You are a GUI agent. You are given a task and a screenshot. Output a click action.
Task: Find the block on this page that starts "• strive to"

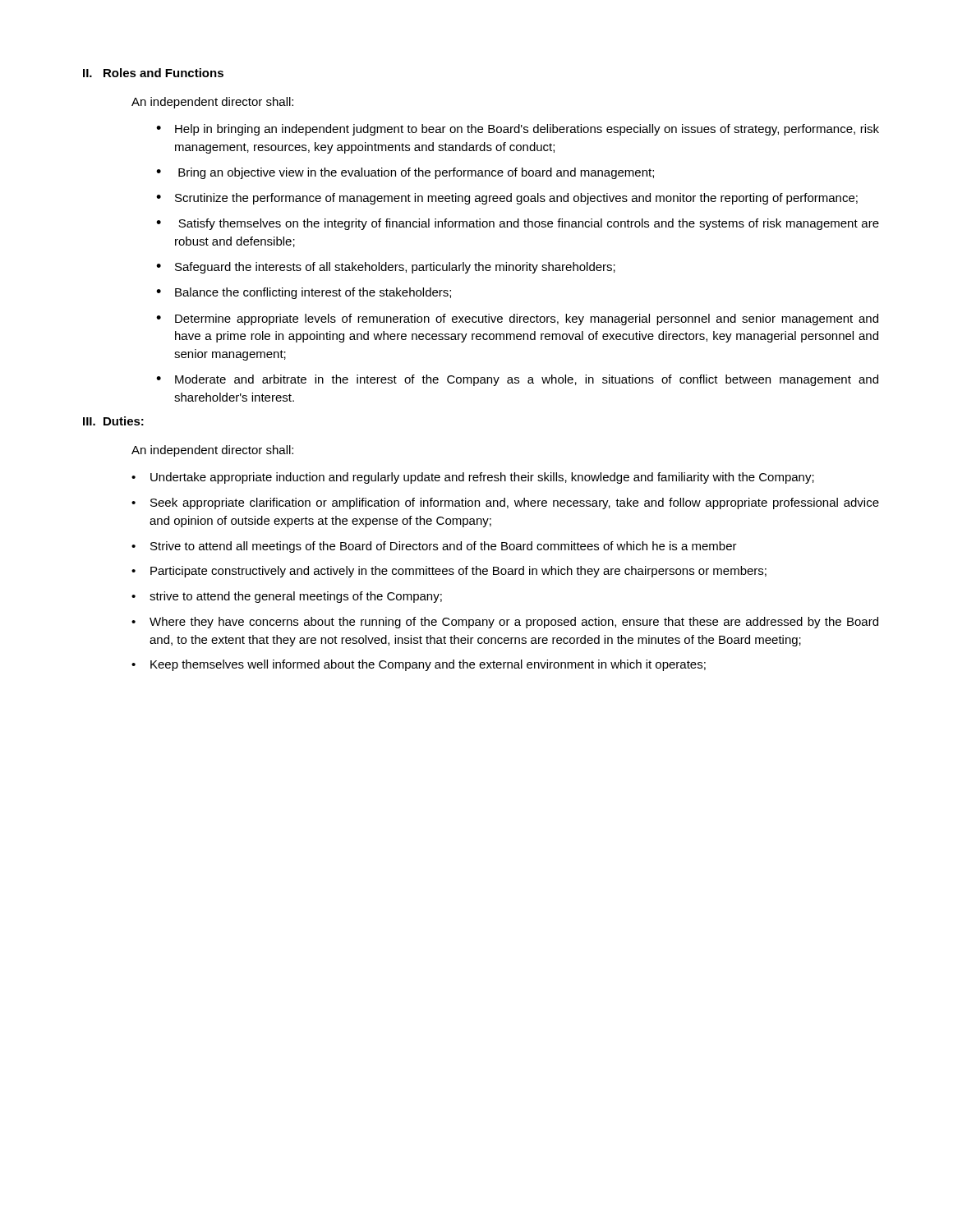(x=287, y=597)
